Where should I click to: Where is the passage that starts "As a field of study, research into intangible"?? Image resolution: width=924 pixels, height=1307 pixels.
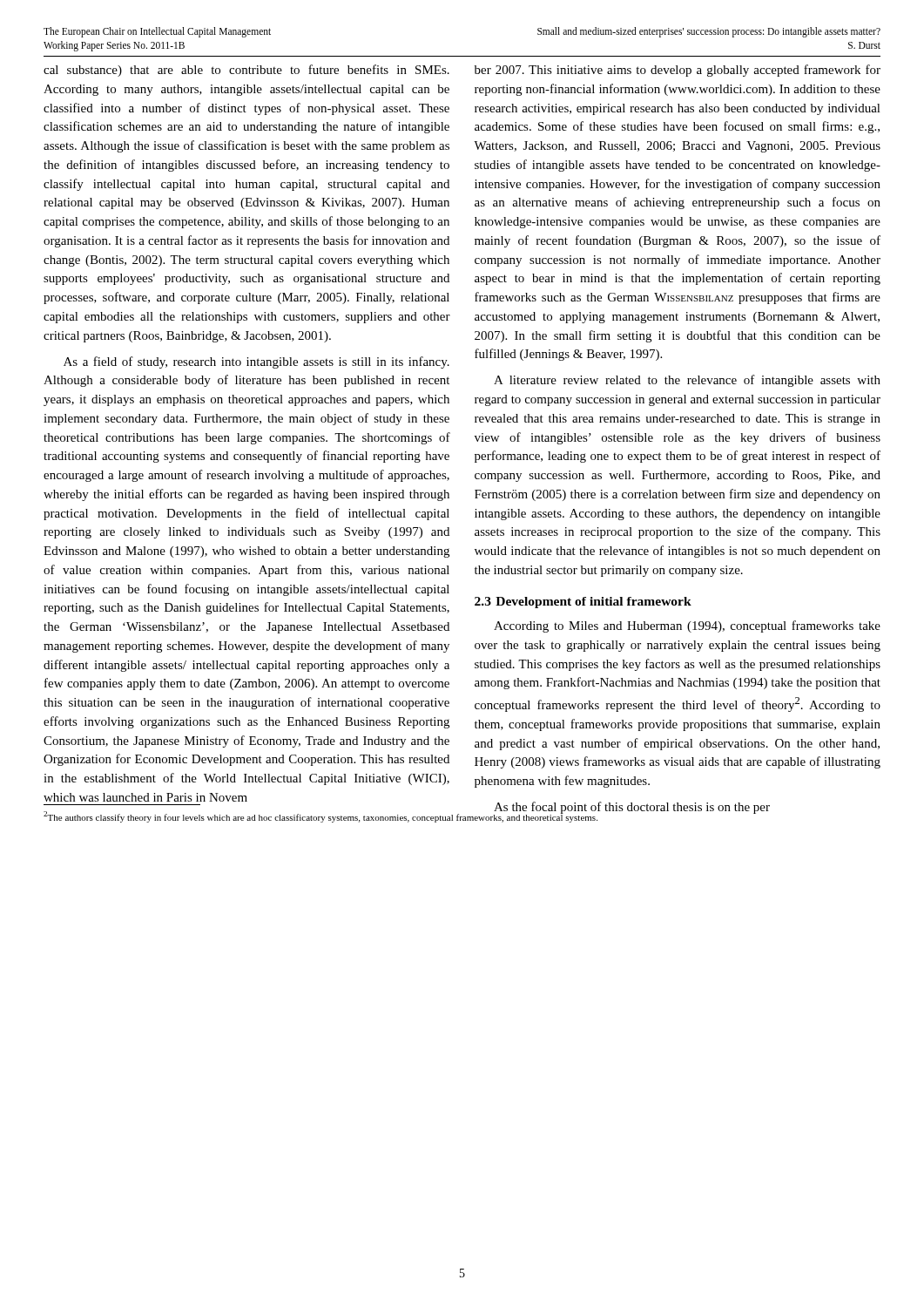coord(247,580)
